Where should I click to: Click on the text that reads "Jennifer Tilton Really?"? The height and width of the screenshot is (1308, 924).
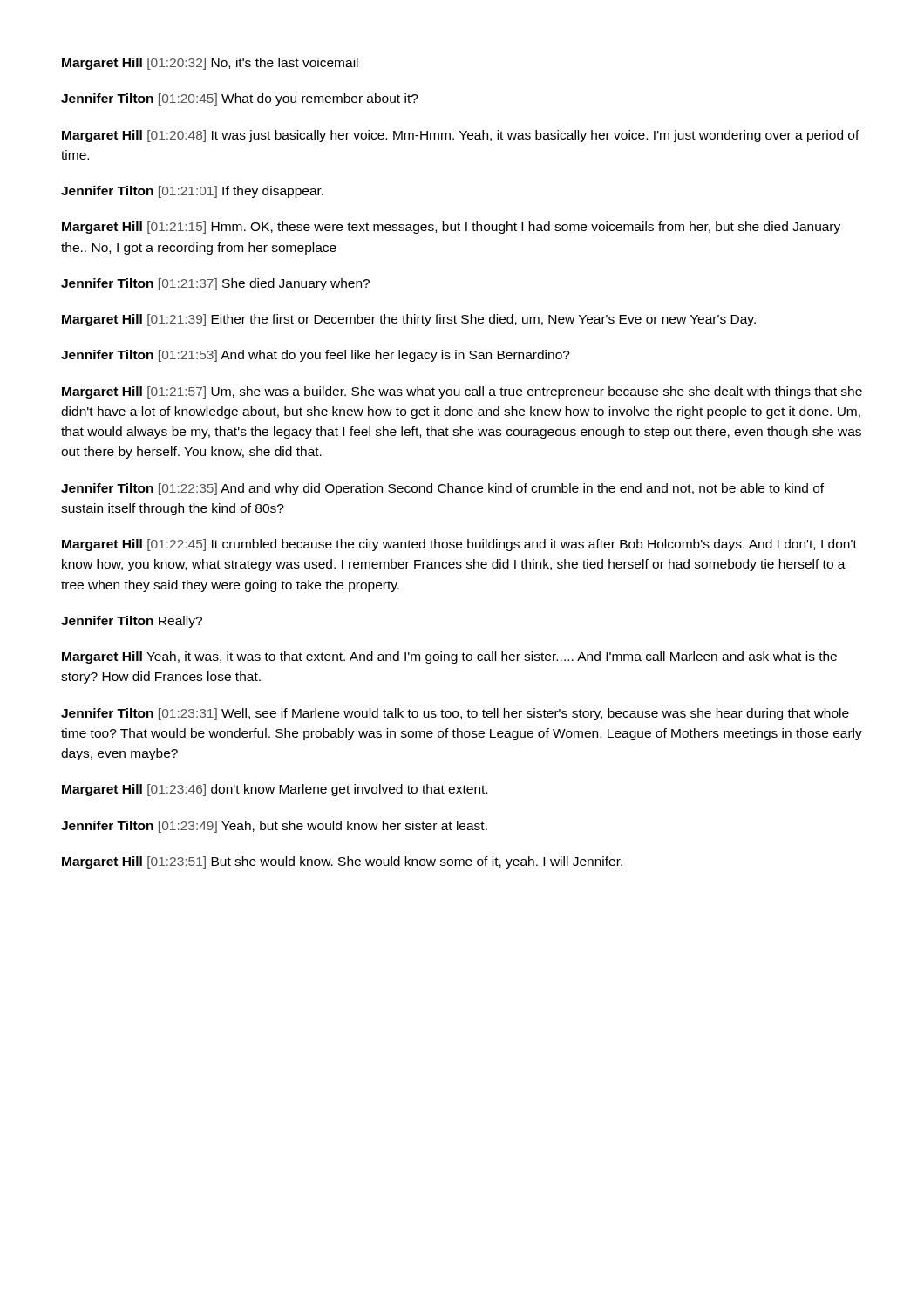pyautogui.click(x=132, y=620)
